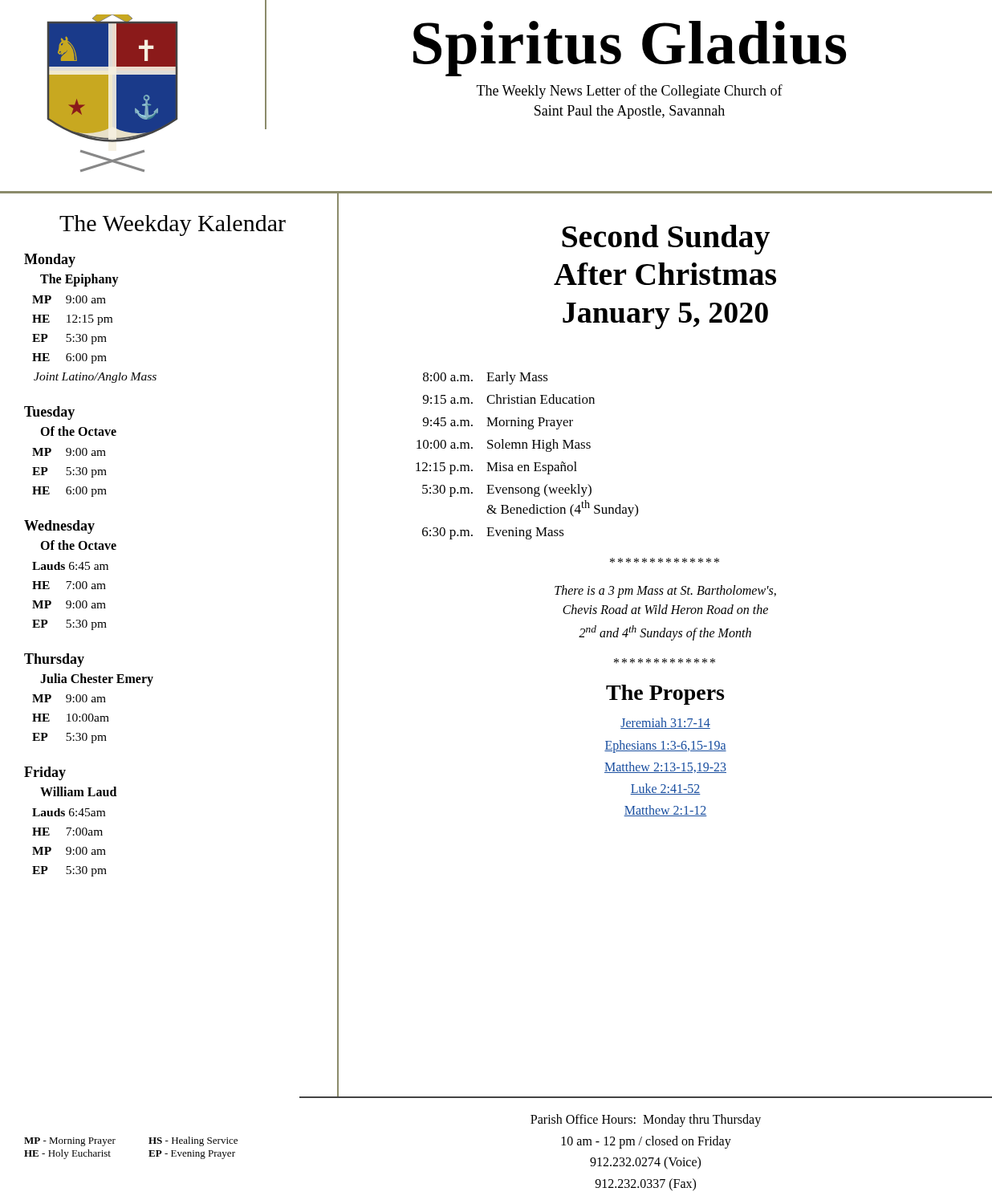Click on the title with the text "Spiritus Gladius"
The image size is (992, 1204).
[629, 43]
